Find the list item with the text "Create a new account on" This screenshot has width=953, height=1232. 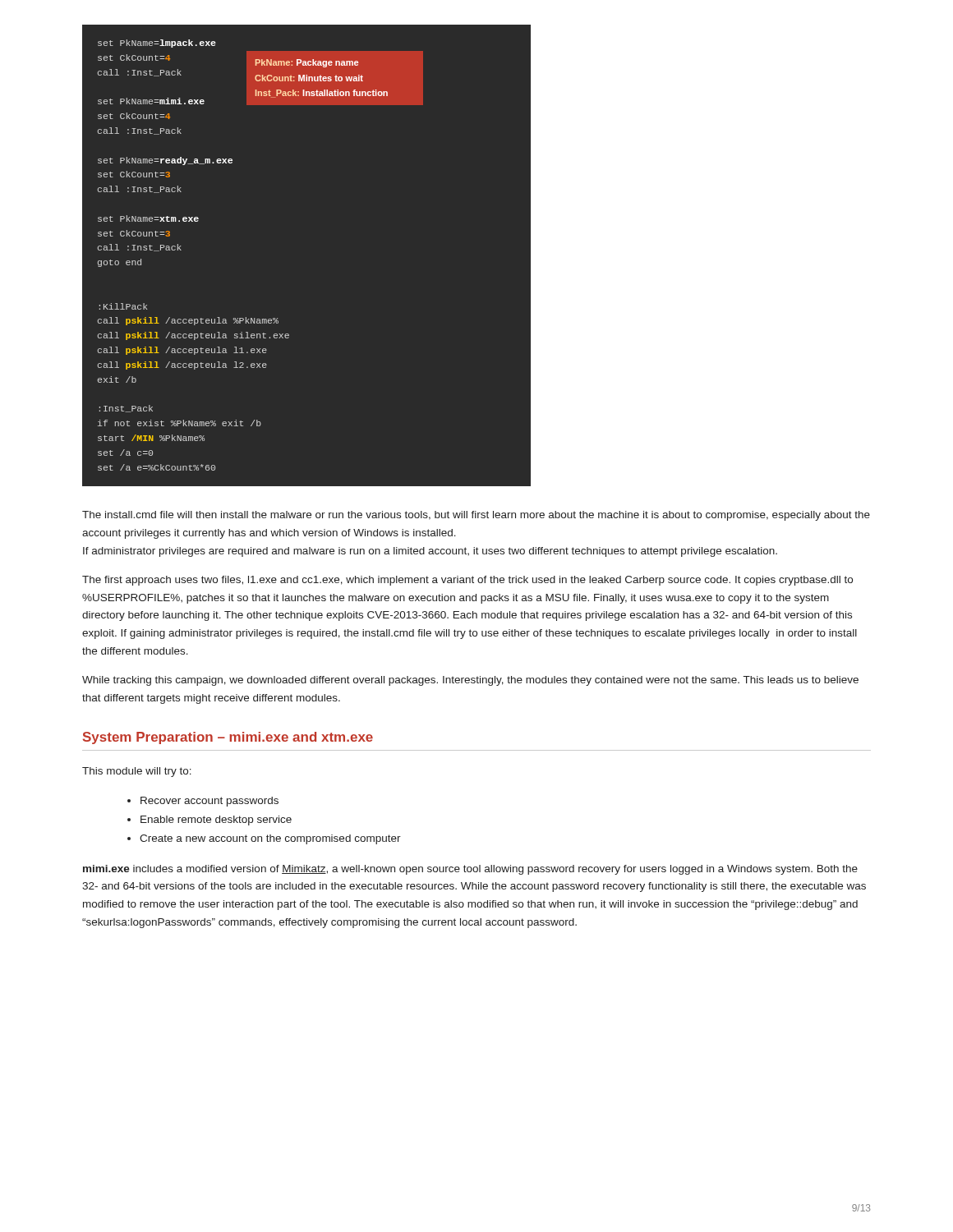270,838
